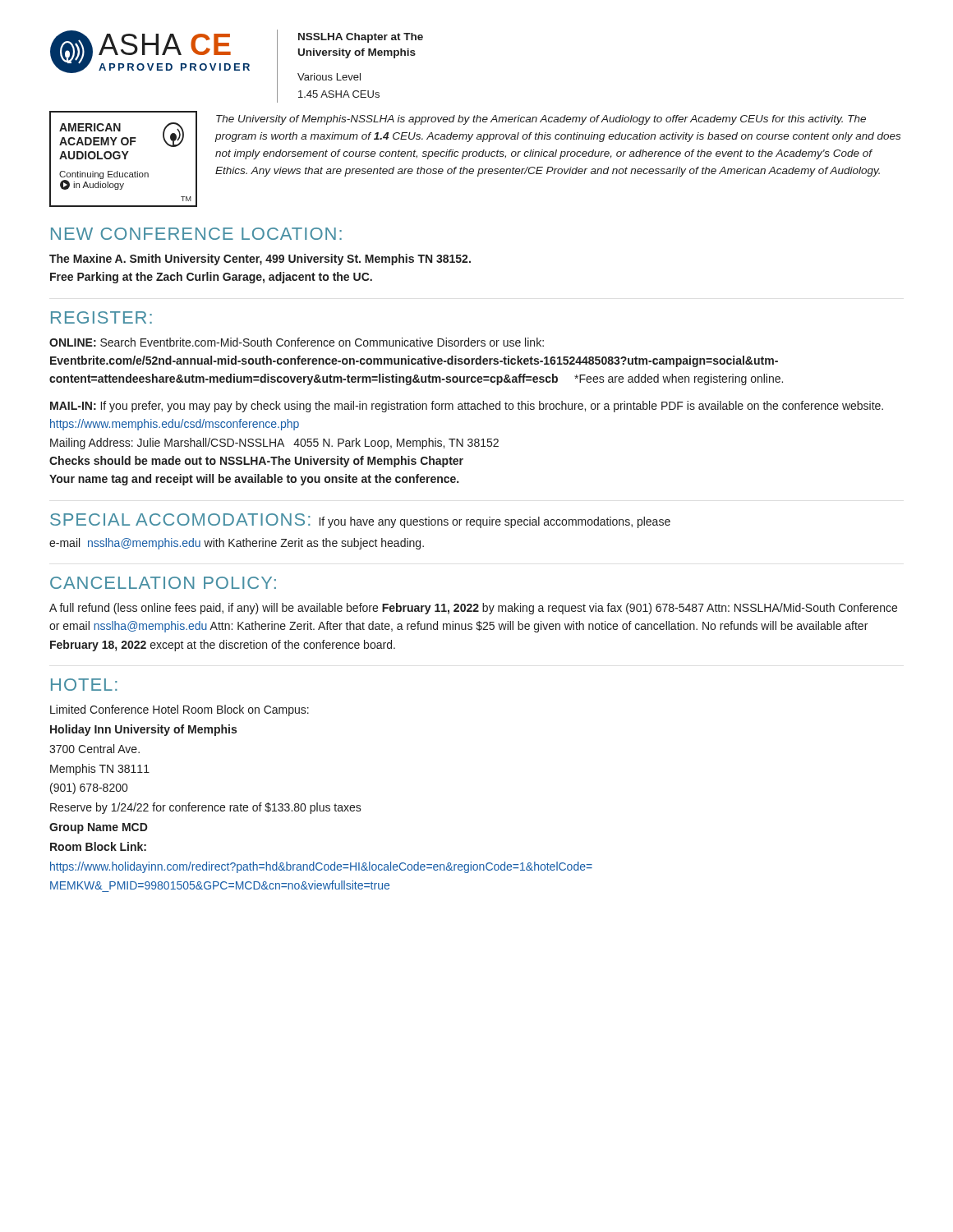Viewport: 953px width, 1232px height.
Task: Select the section header that reads "NEW CONFERENCE LOCATION:"
Action: pyautogui.click(x=197, y=233)
